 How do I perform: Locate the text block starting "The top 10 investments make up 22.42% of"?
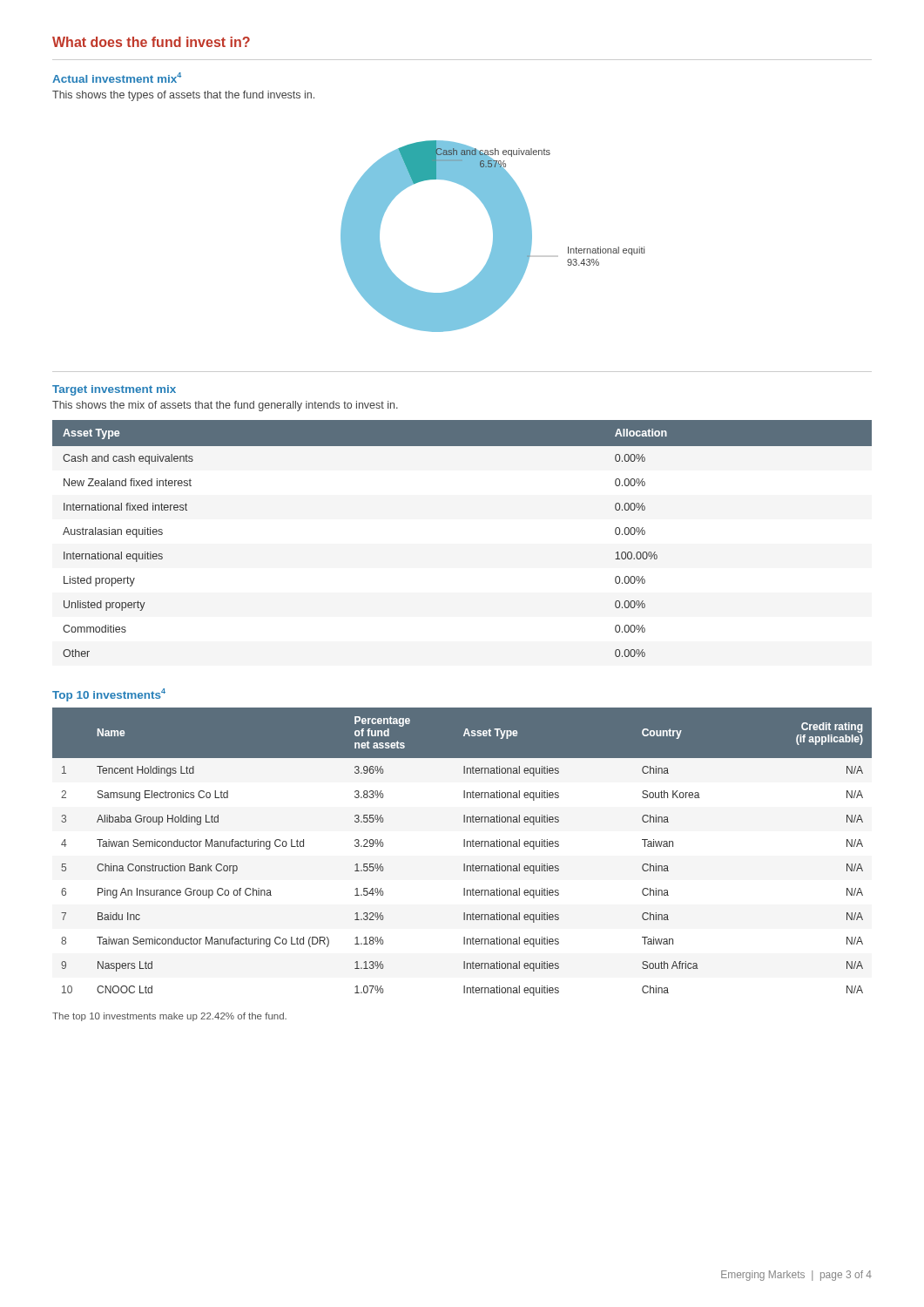pos(169,1017)
